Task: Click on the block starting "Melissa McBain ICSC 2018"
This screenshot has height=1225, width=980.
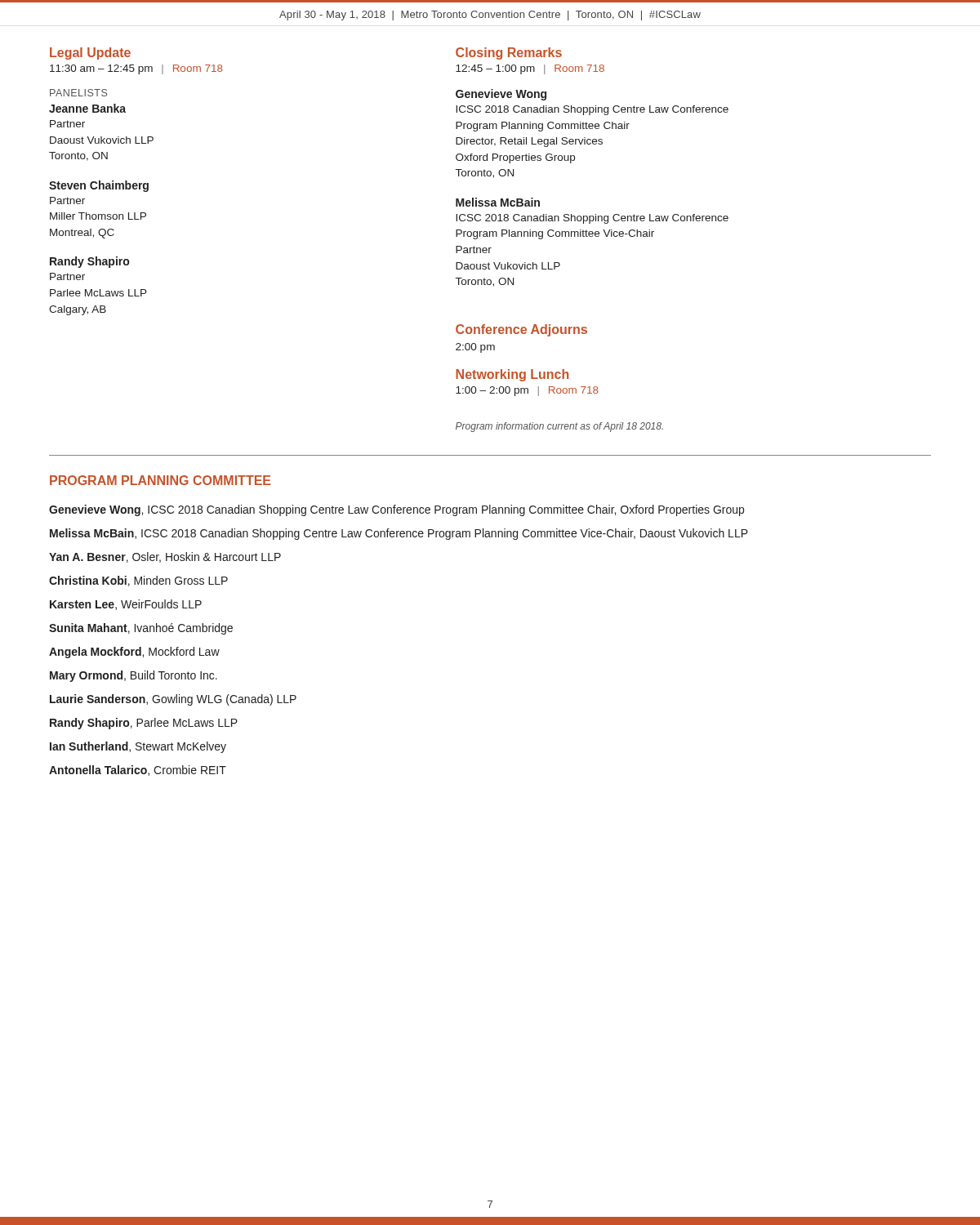Action: (x=498, y=202)
